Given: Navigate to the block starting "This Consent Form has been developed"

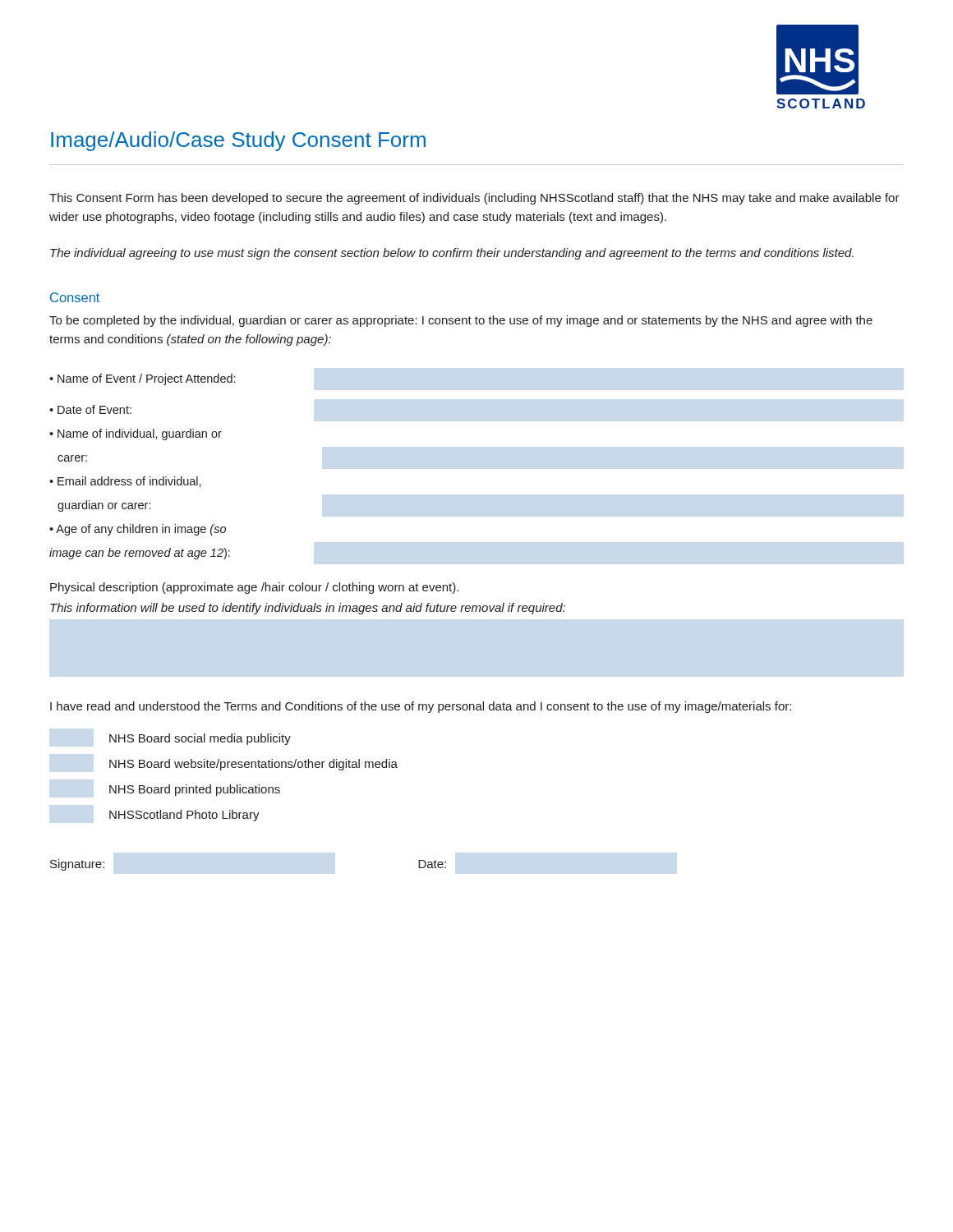Looking at the screenshot, I should coord(474,207).
